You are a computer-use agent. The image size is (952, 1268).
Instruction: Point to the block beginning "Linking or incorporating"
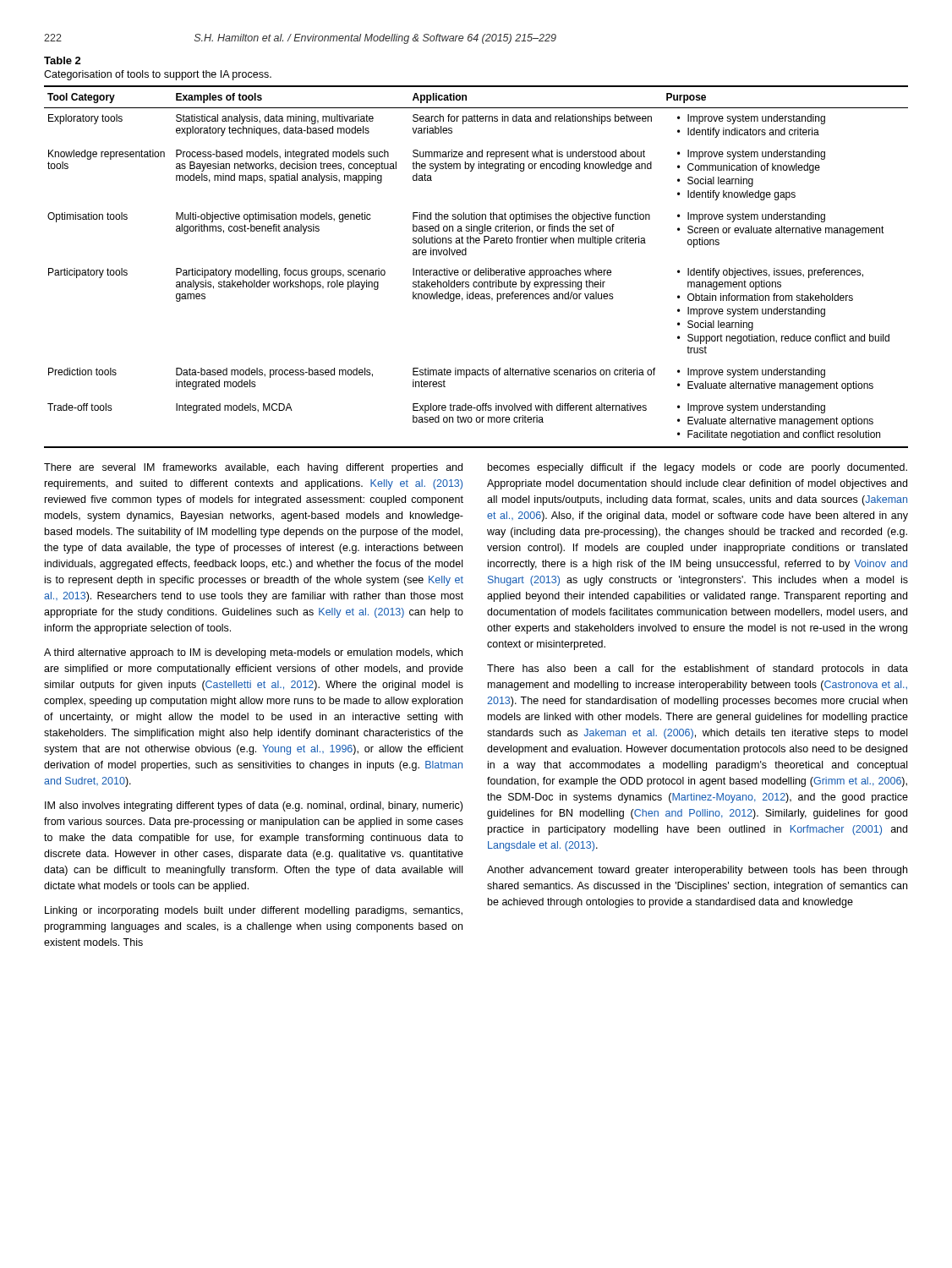click(254, 927)
